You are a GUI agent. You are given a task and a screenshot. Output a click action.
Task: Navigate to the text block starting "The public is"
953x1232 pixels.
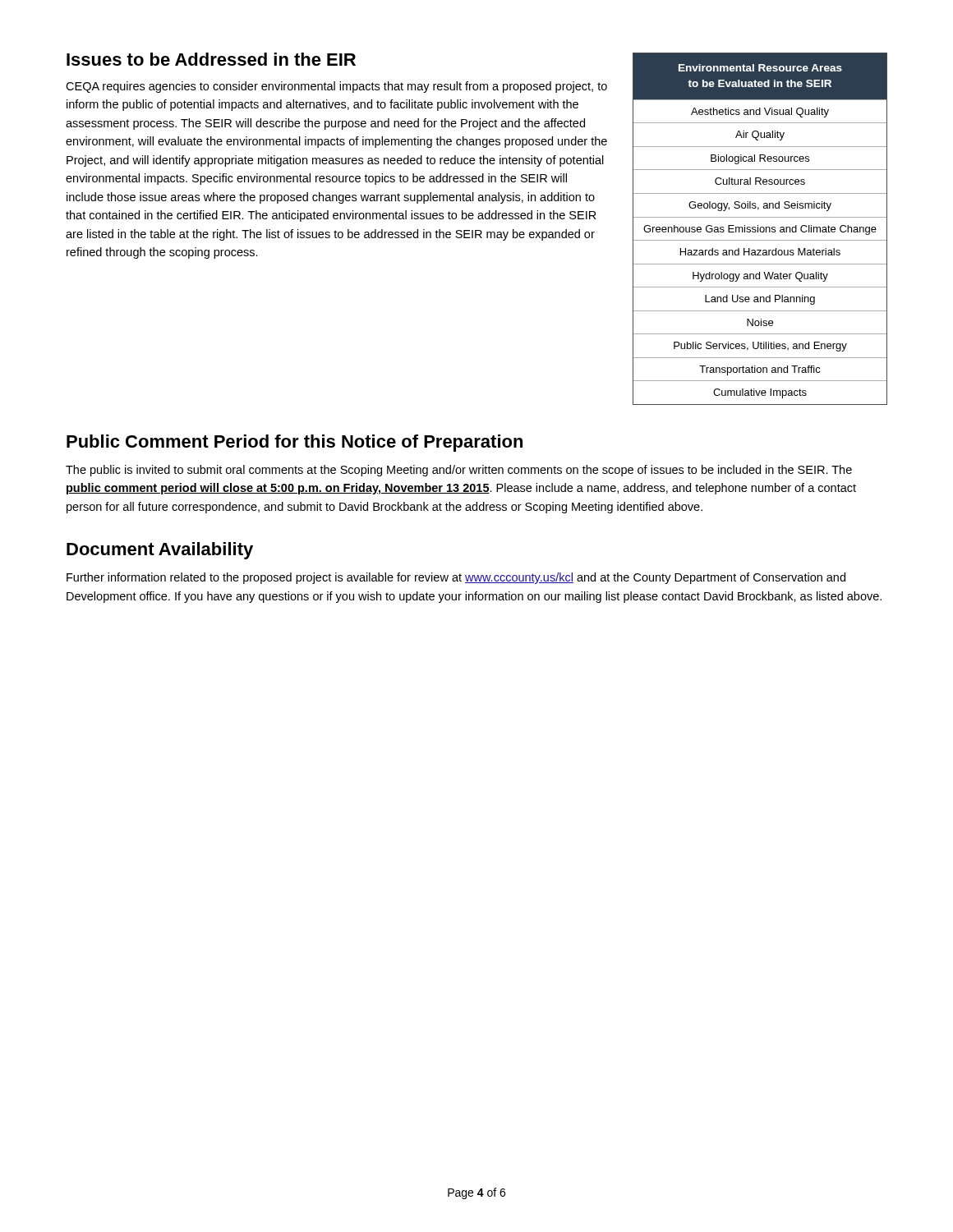(476, 488)
